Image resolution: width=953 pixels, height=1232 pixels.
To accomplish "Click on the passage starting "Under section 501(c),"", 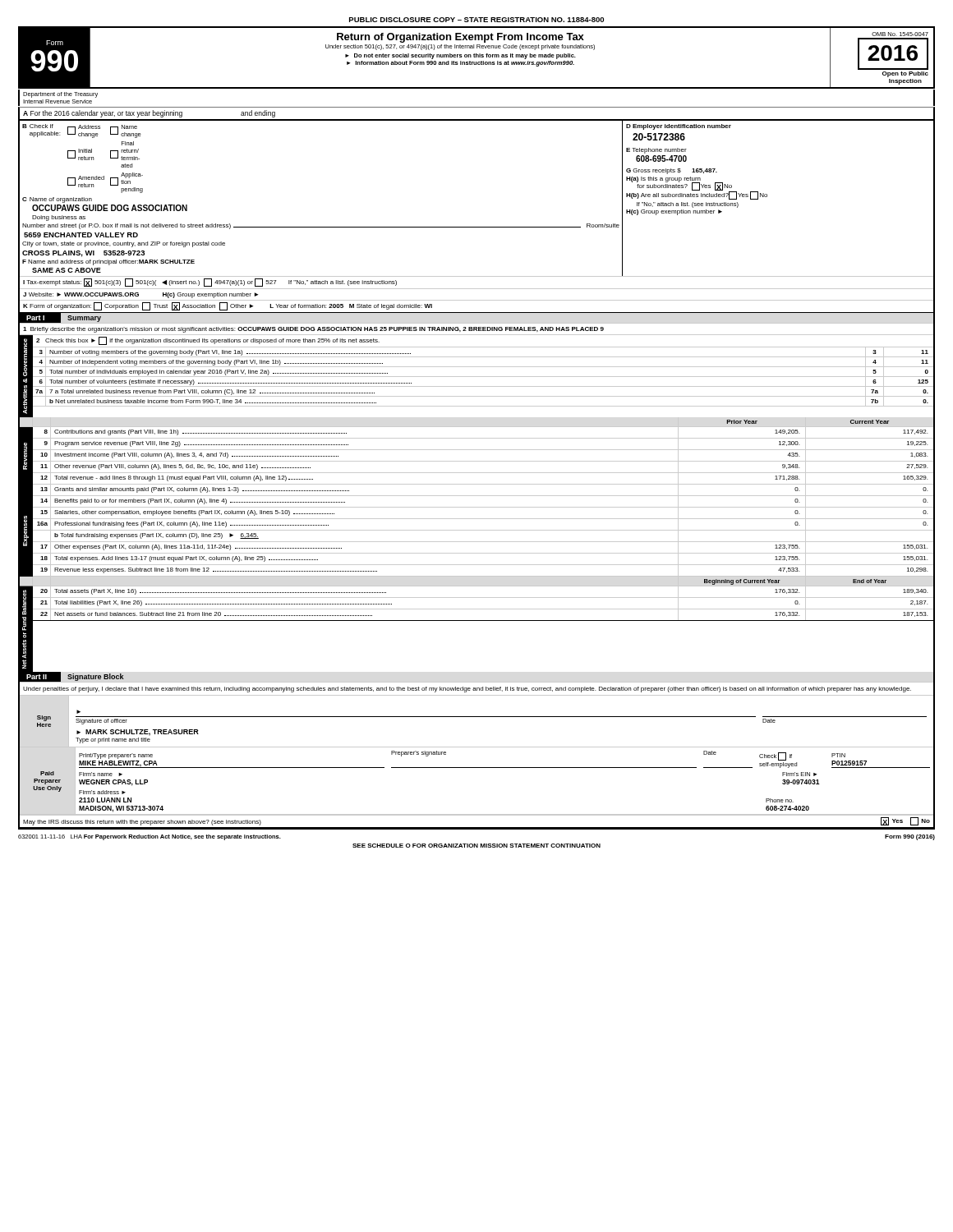I will coord(460,46).
